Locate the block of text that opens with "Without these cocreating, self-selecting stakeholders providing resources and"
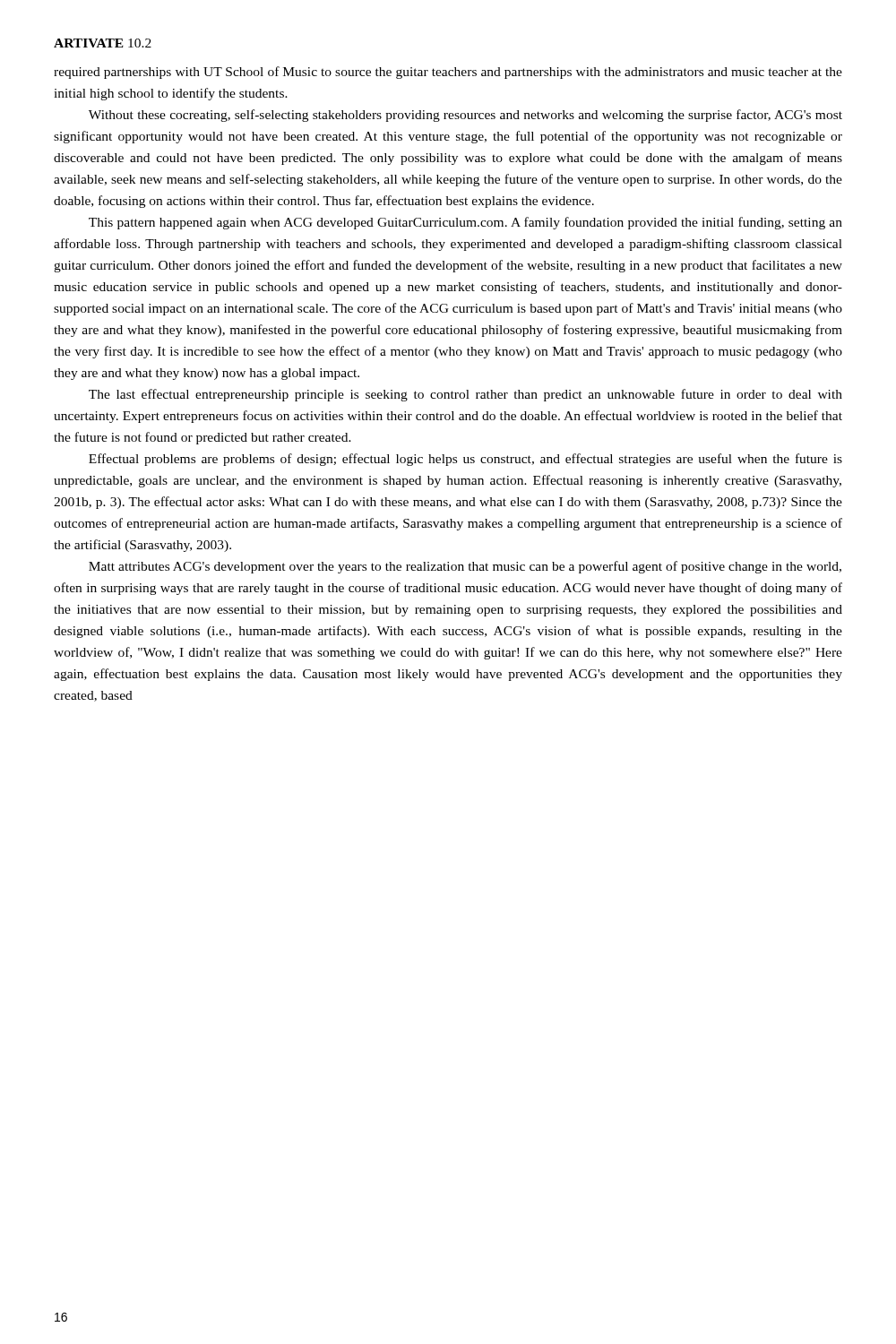This screenshot has width=896, height=1344. 448,158
